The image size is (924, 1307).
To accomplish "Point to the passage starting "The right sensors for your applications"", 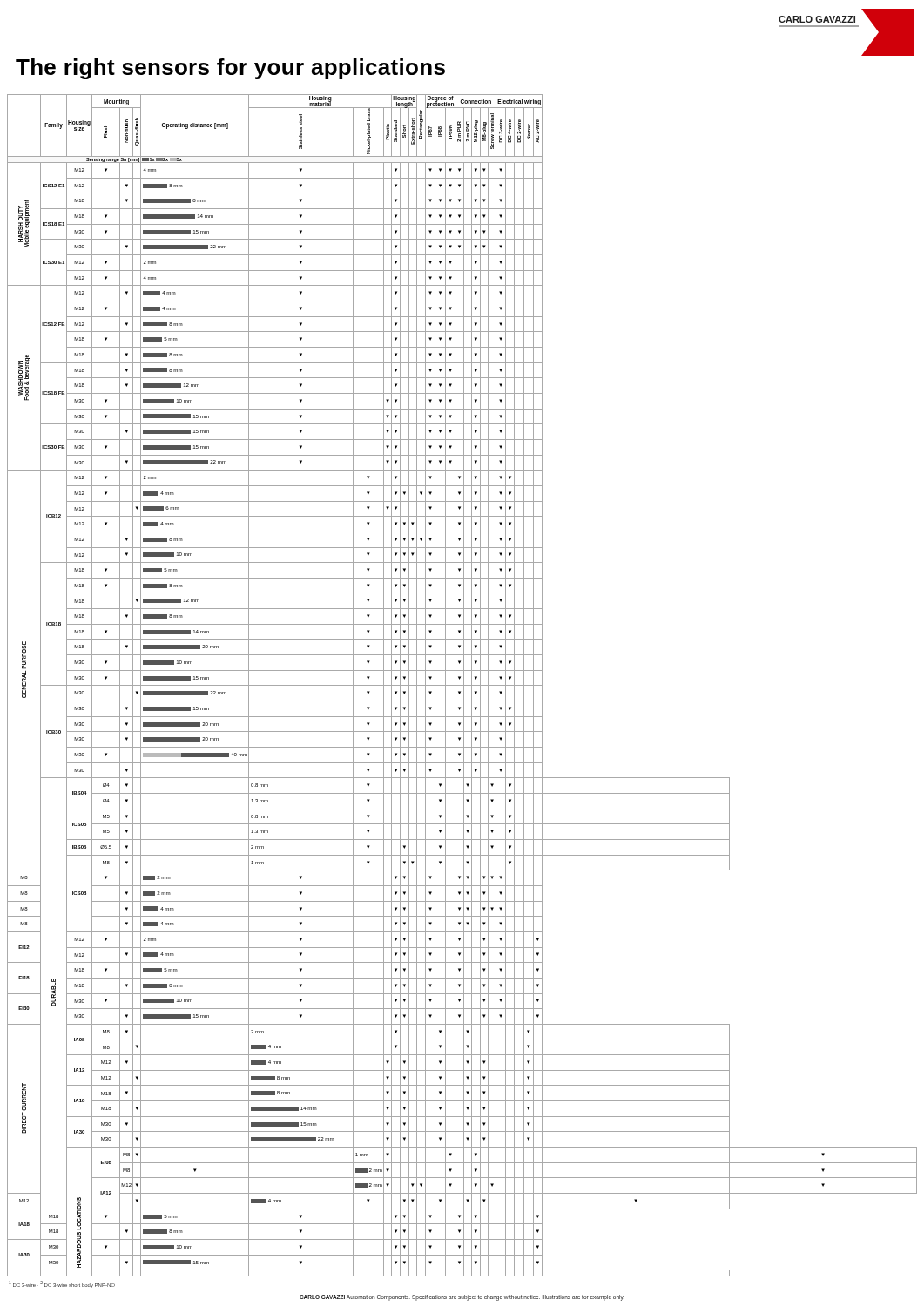I will [231, 67].
